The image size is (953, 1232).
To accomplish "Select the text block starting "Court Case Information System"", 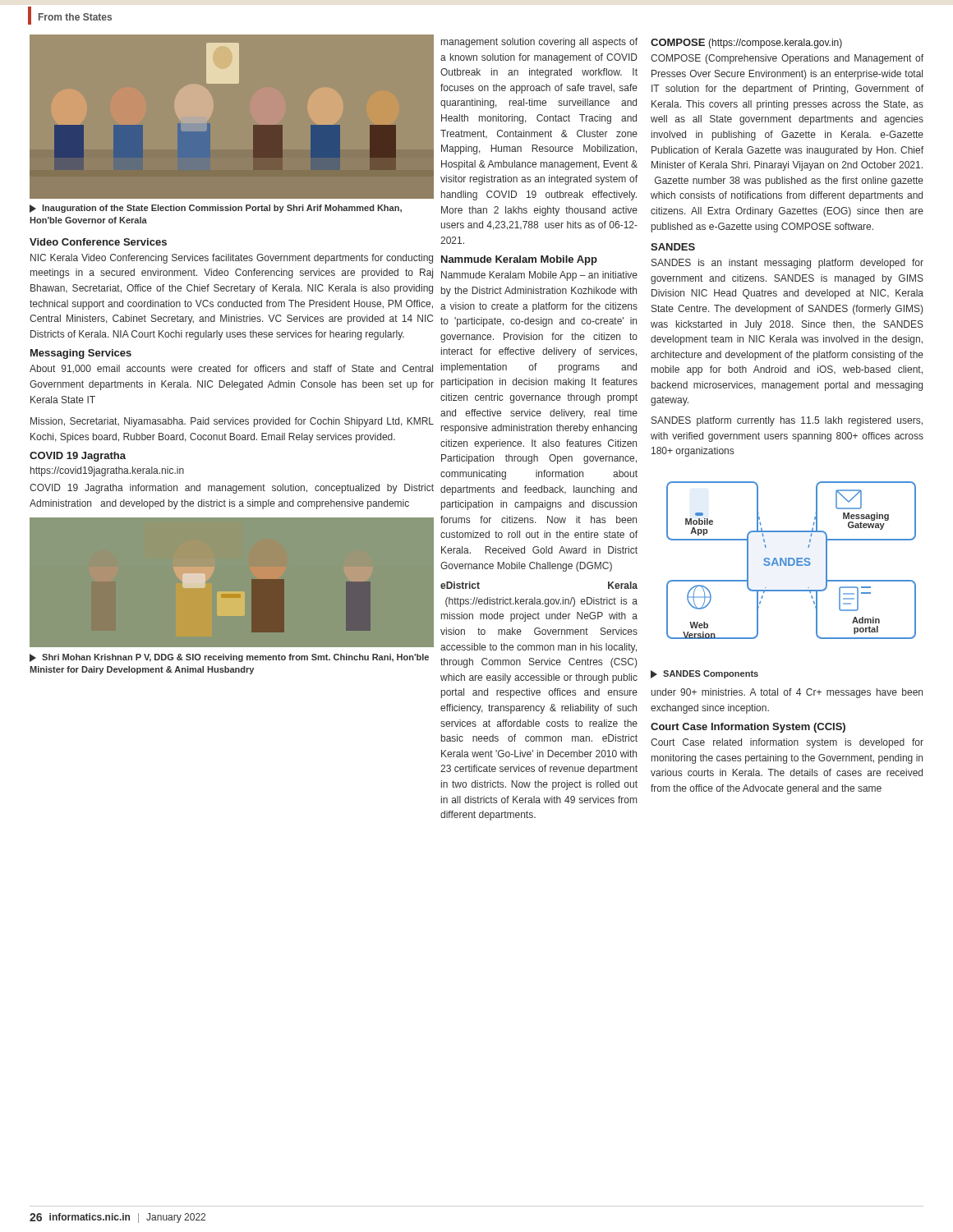I will (x=748, y=727).
